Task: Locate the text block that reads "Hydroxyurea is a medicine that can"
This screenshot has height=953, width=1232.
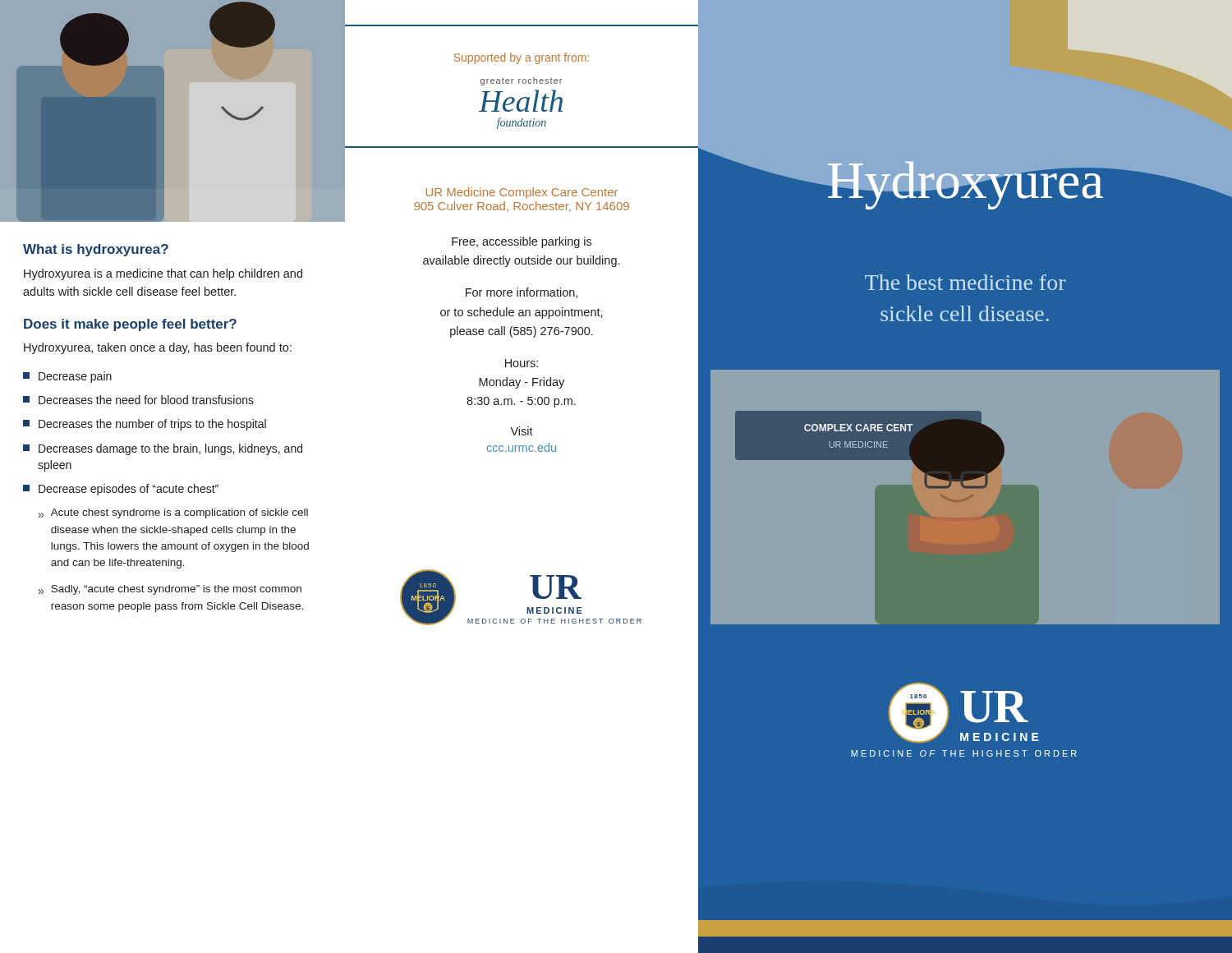Action: 163,283
